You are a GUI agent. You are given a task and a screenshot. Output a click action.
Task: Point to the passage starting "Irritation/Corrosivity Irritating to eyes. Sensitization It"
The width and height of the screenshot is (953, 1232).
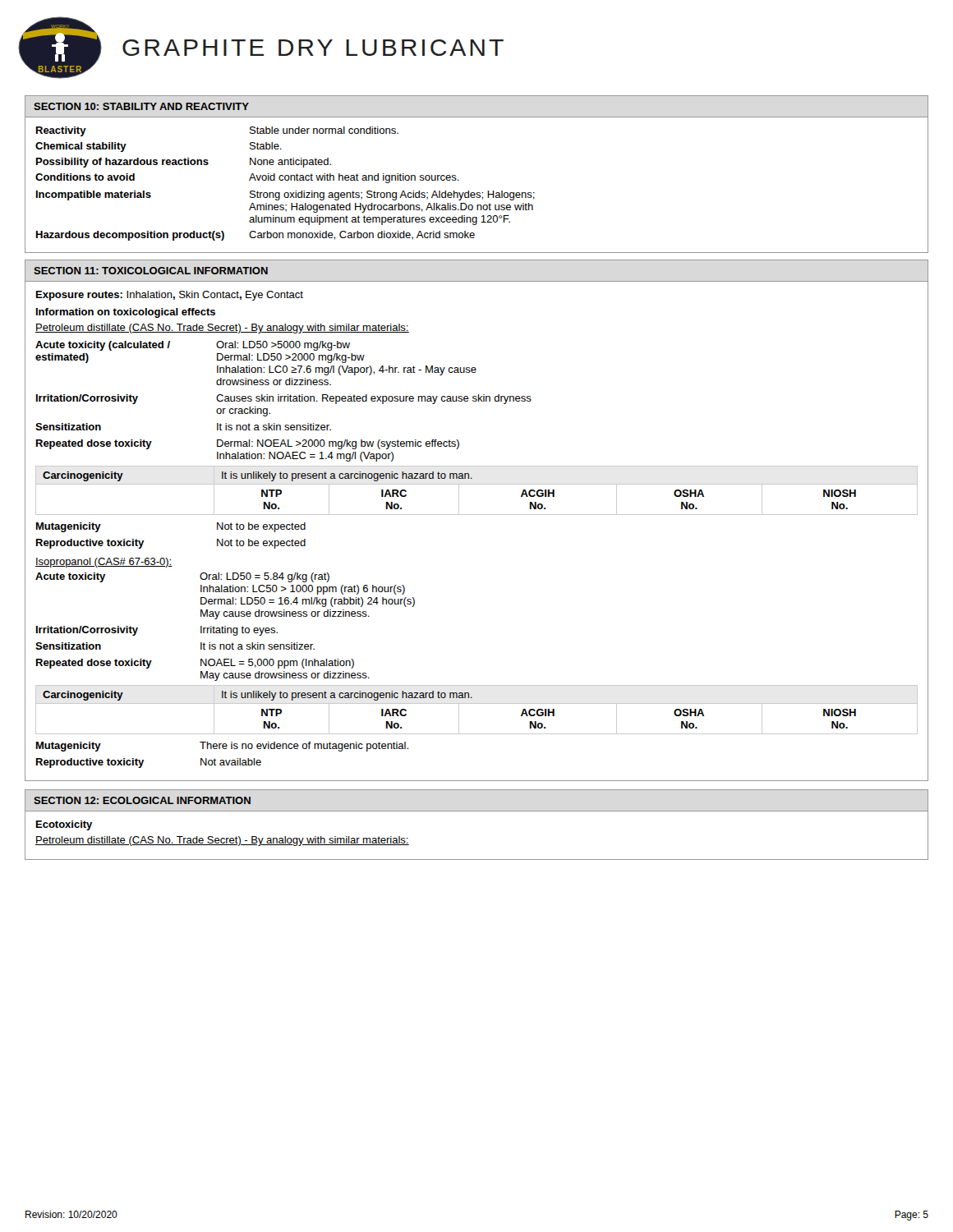coord(77,630)
